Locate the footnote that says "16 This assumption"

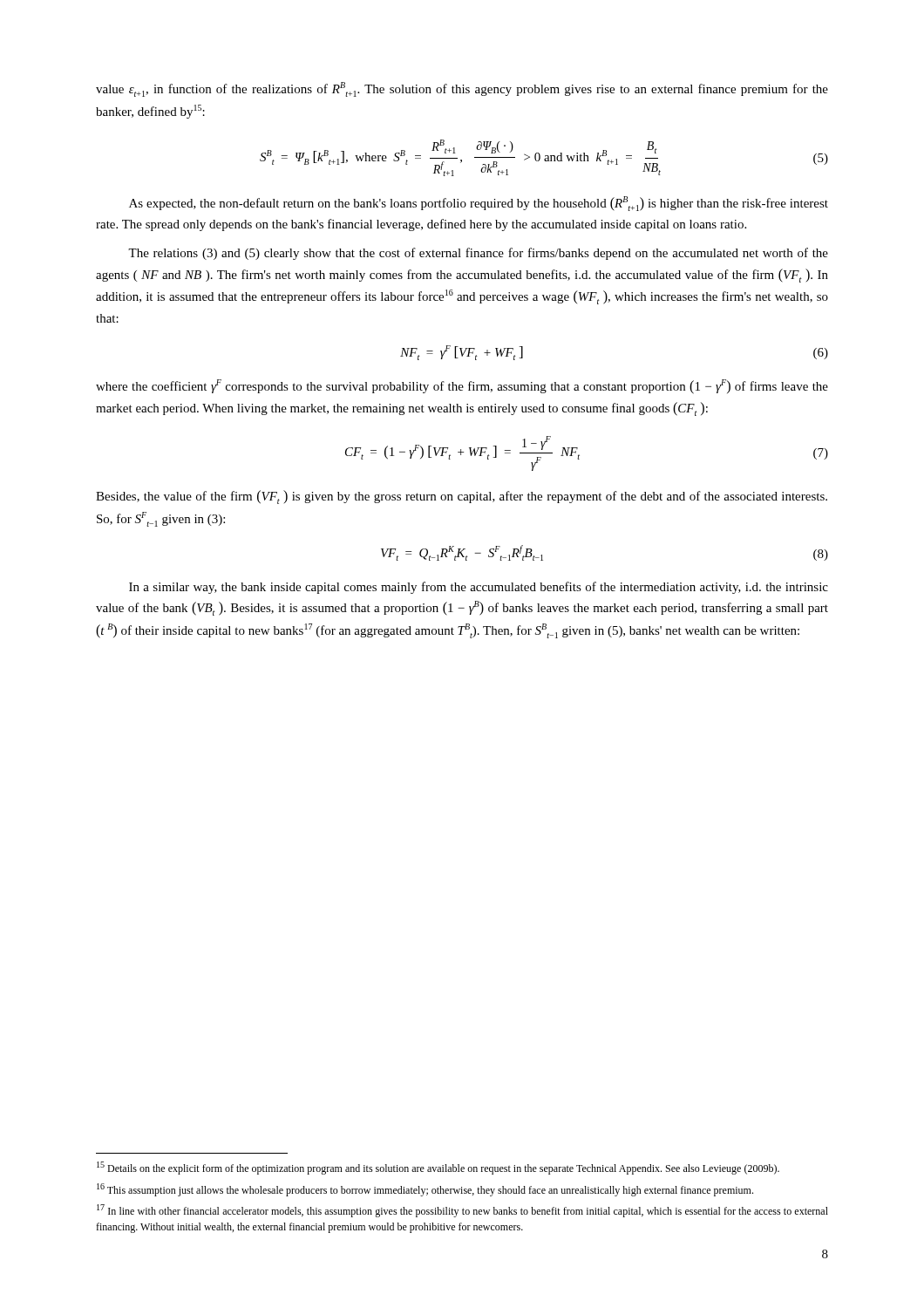point(425,1189)
